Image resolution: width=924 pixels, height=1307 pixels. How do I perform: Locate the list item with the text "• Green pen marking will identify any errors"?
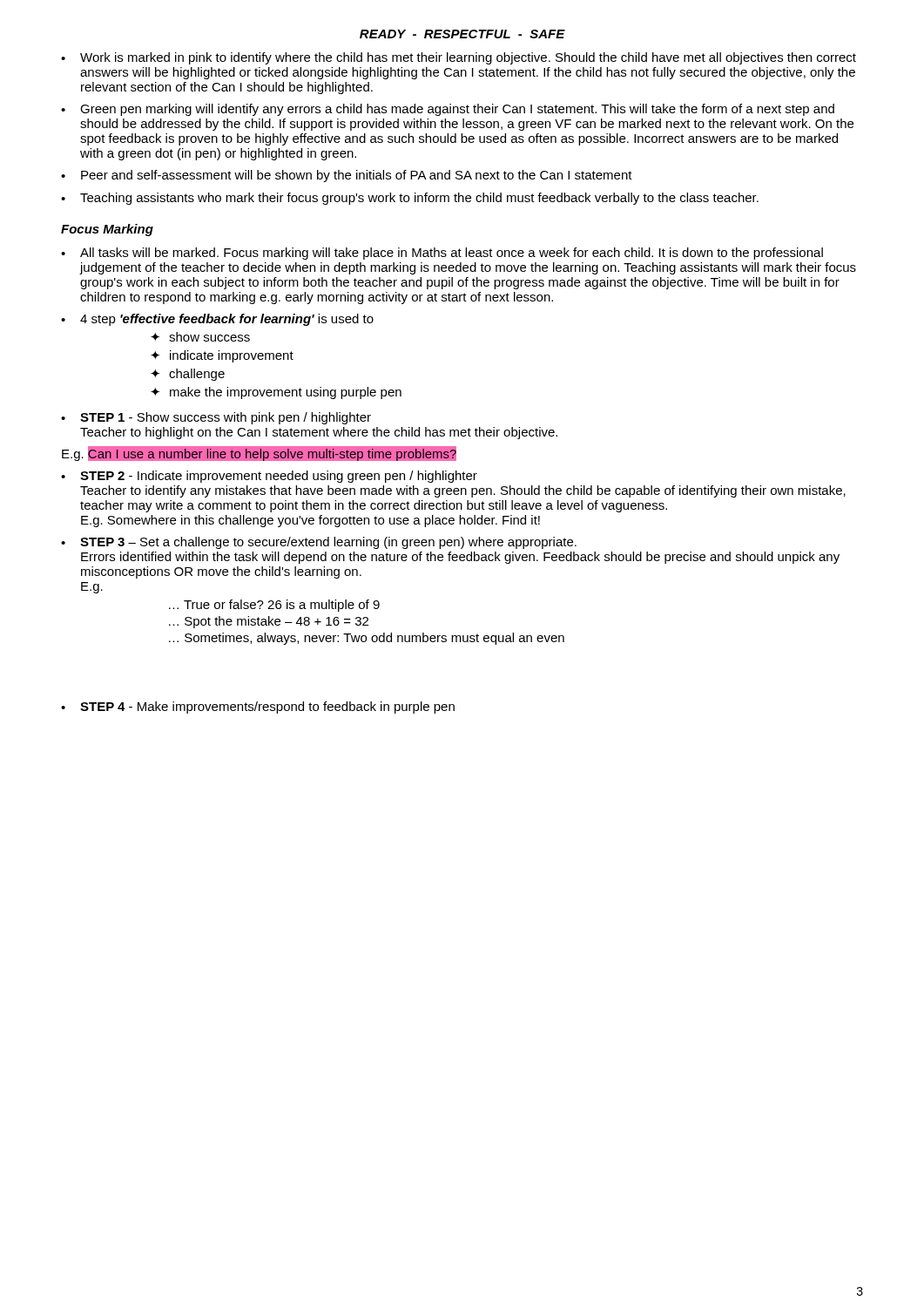(462, 131)
